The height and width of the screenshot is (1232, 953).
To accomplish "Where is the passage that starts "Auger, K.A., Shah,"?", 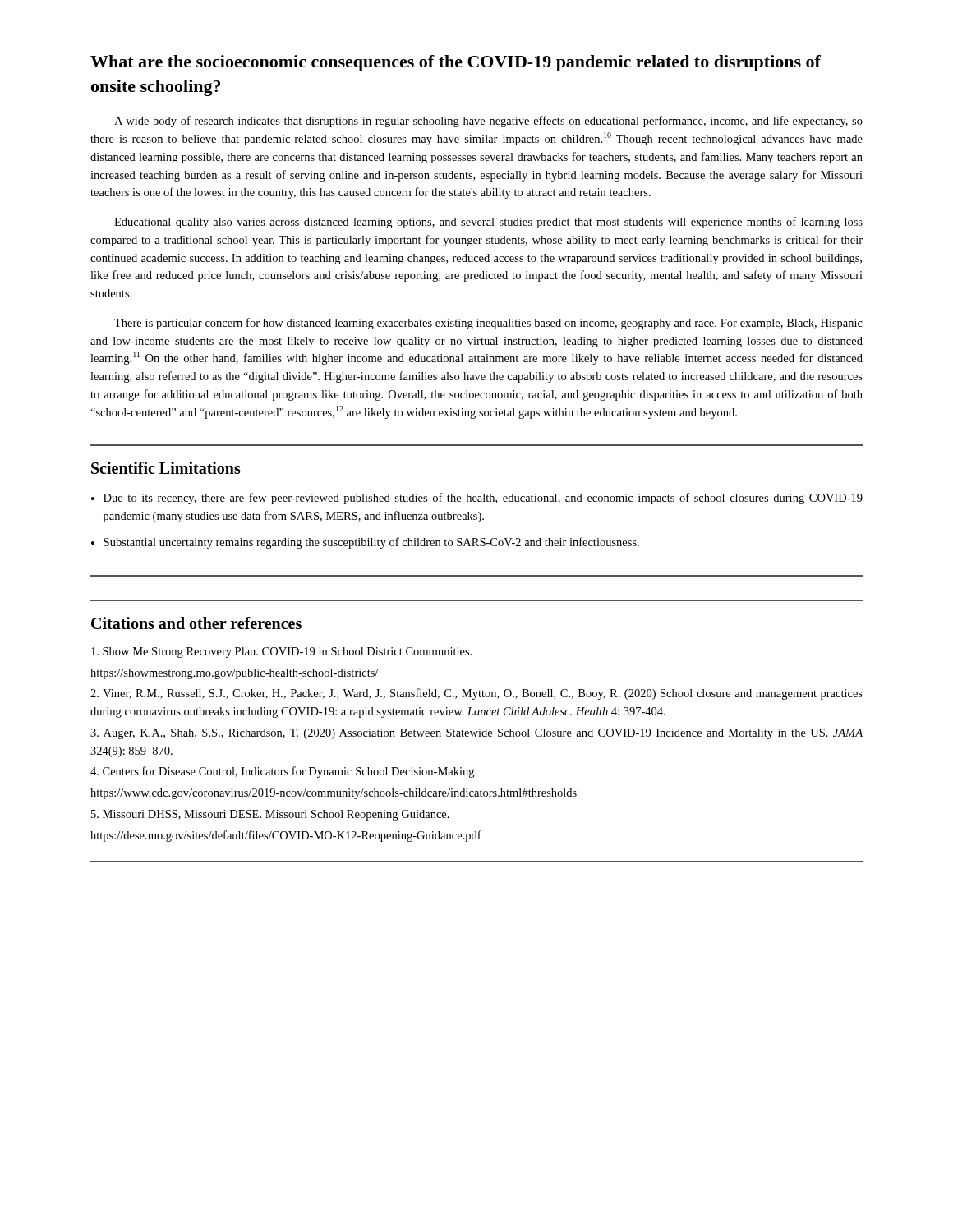I will (x=476, y=741).
